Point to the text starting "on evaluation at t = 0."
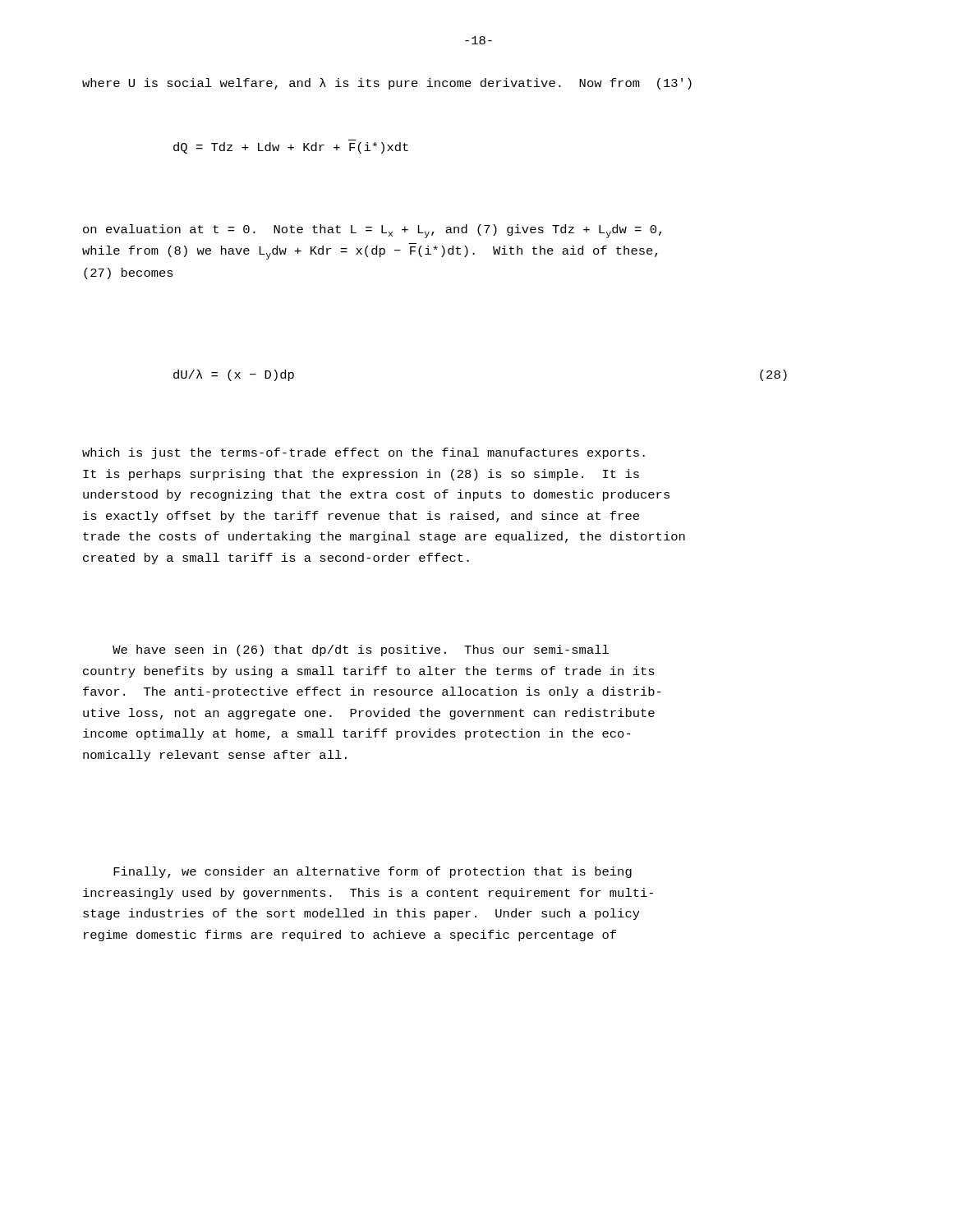 pyautogui.click(x=373, y=252)
